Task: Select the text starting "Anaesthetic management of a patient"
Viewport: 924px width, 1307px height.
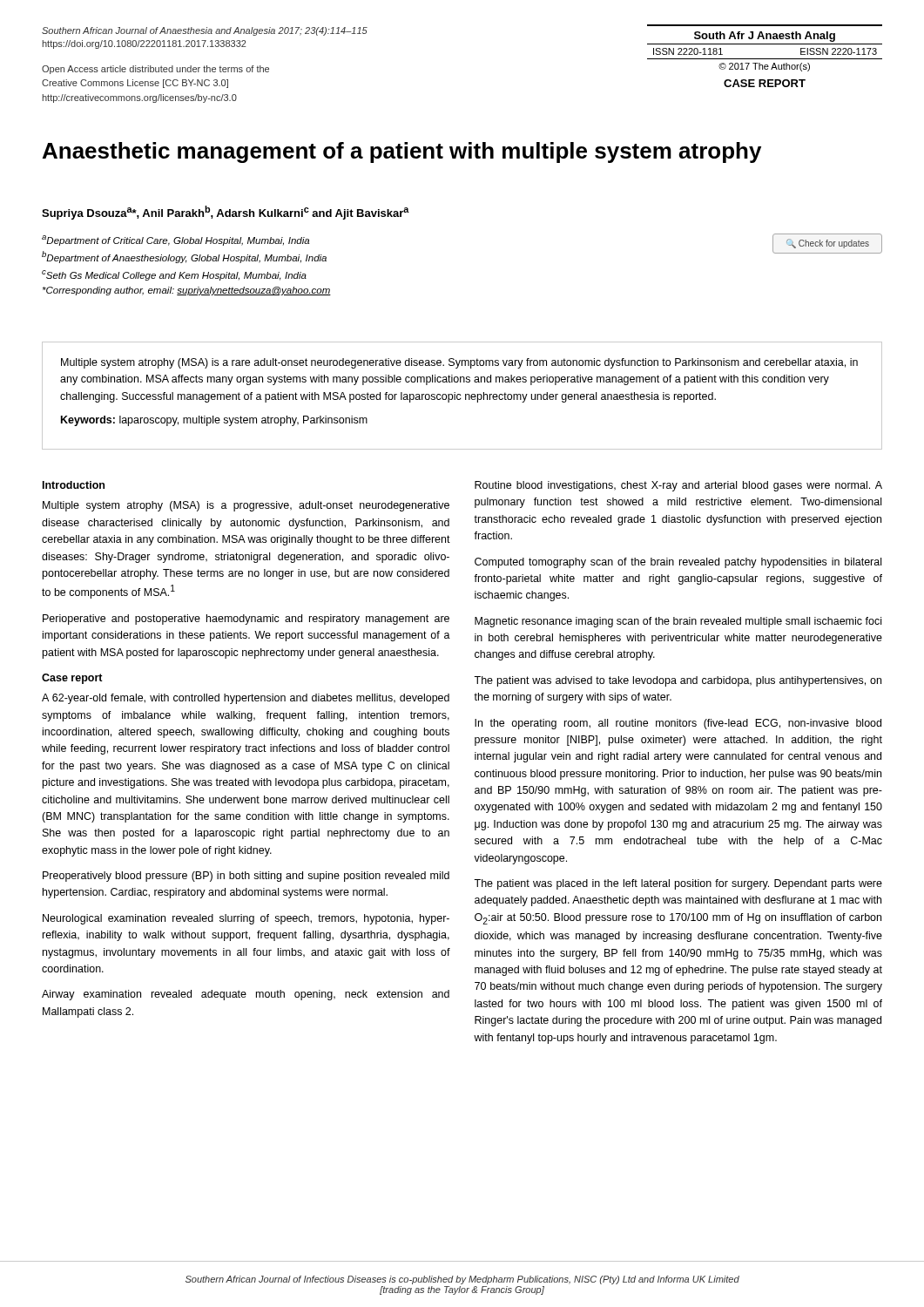Action: tap(462, 151)
